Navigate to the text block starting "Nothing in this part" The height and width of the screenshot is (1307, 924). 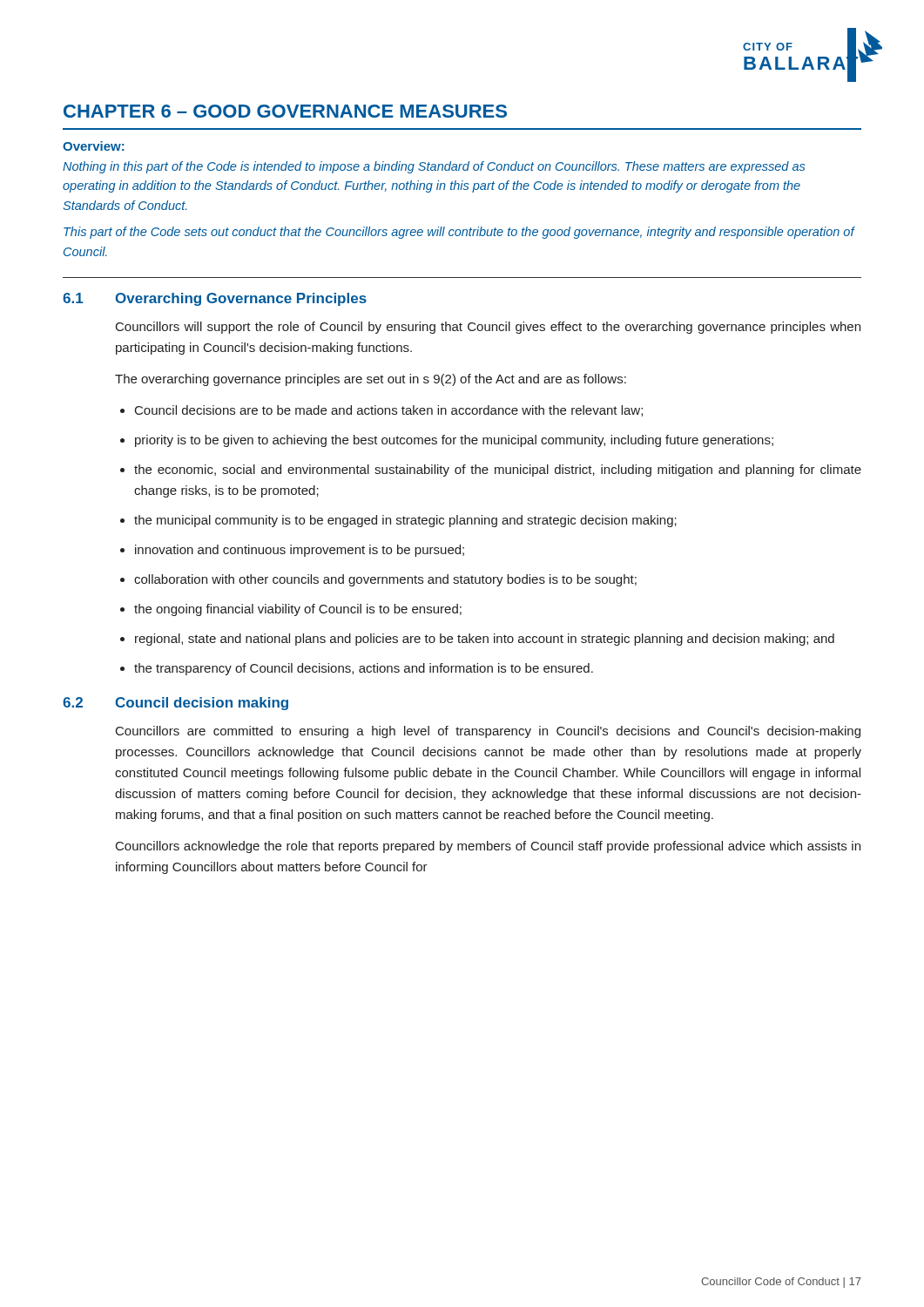[434, 186]
